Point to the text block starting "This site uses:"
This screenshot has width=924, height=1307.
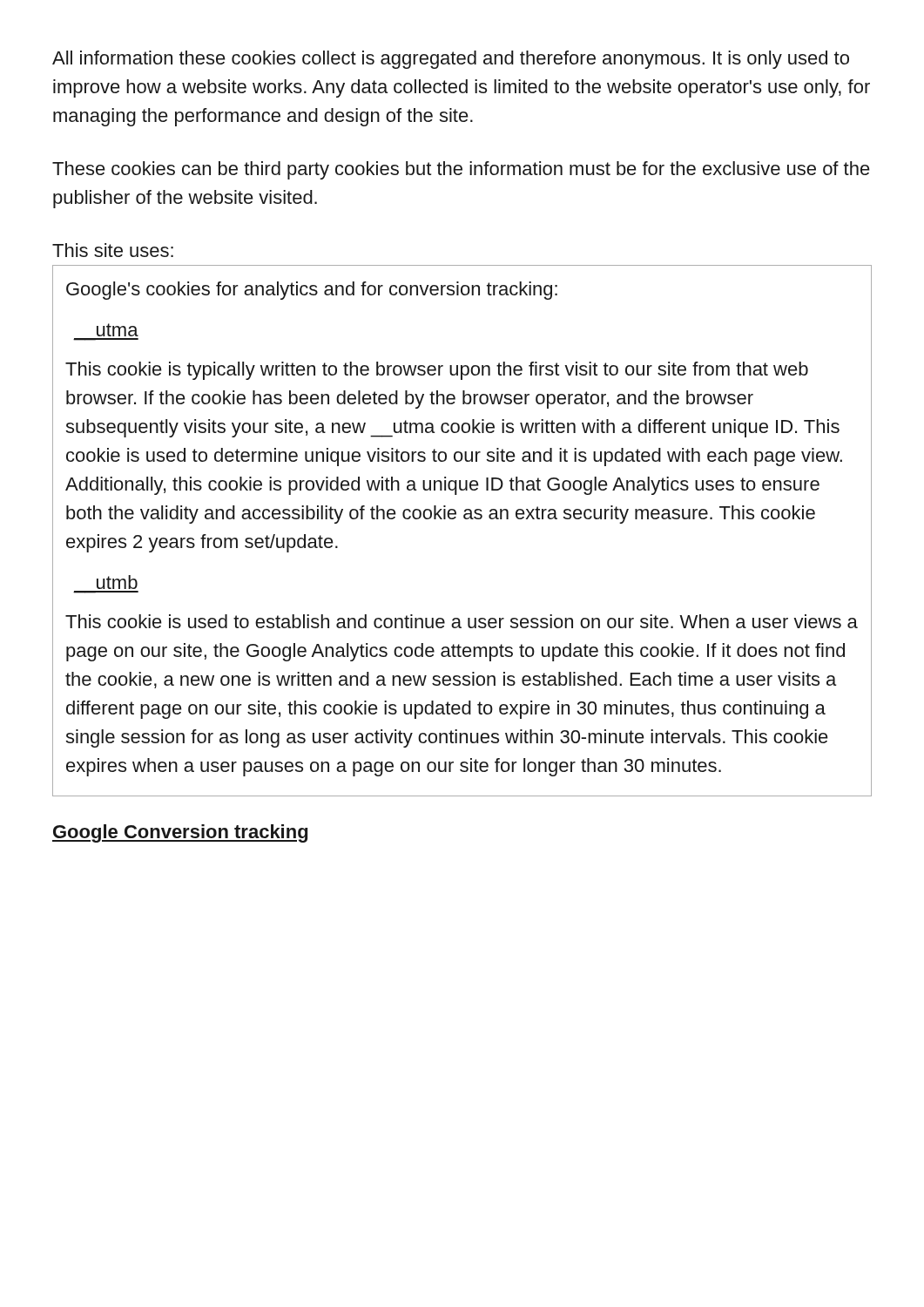(114, 250)
